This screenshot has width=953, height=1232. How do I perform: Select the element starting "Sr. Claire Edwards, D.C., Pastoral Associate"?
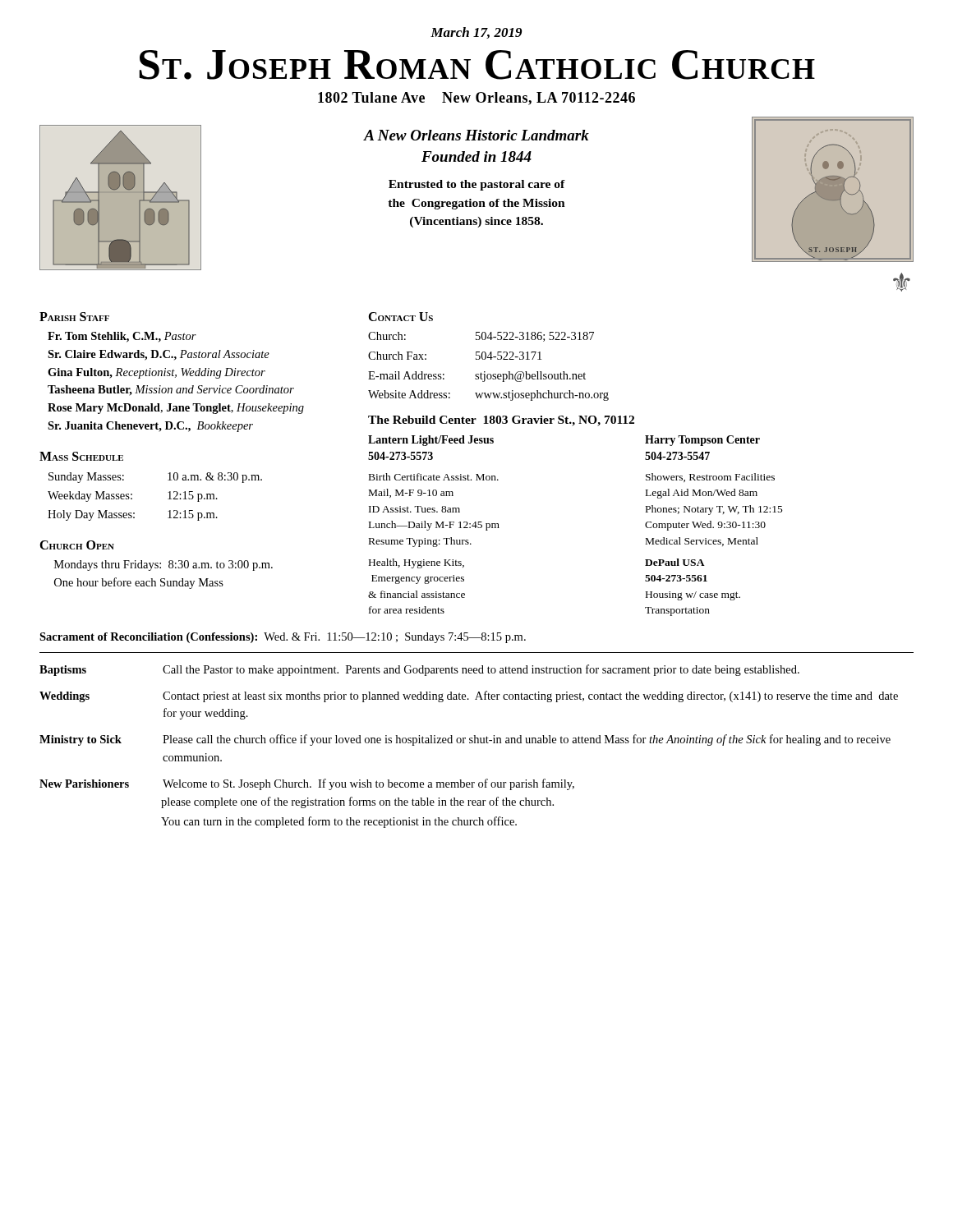[158, 354]
